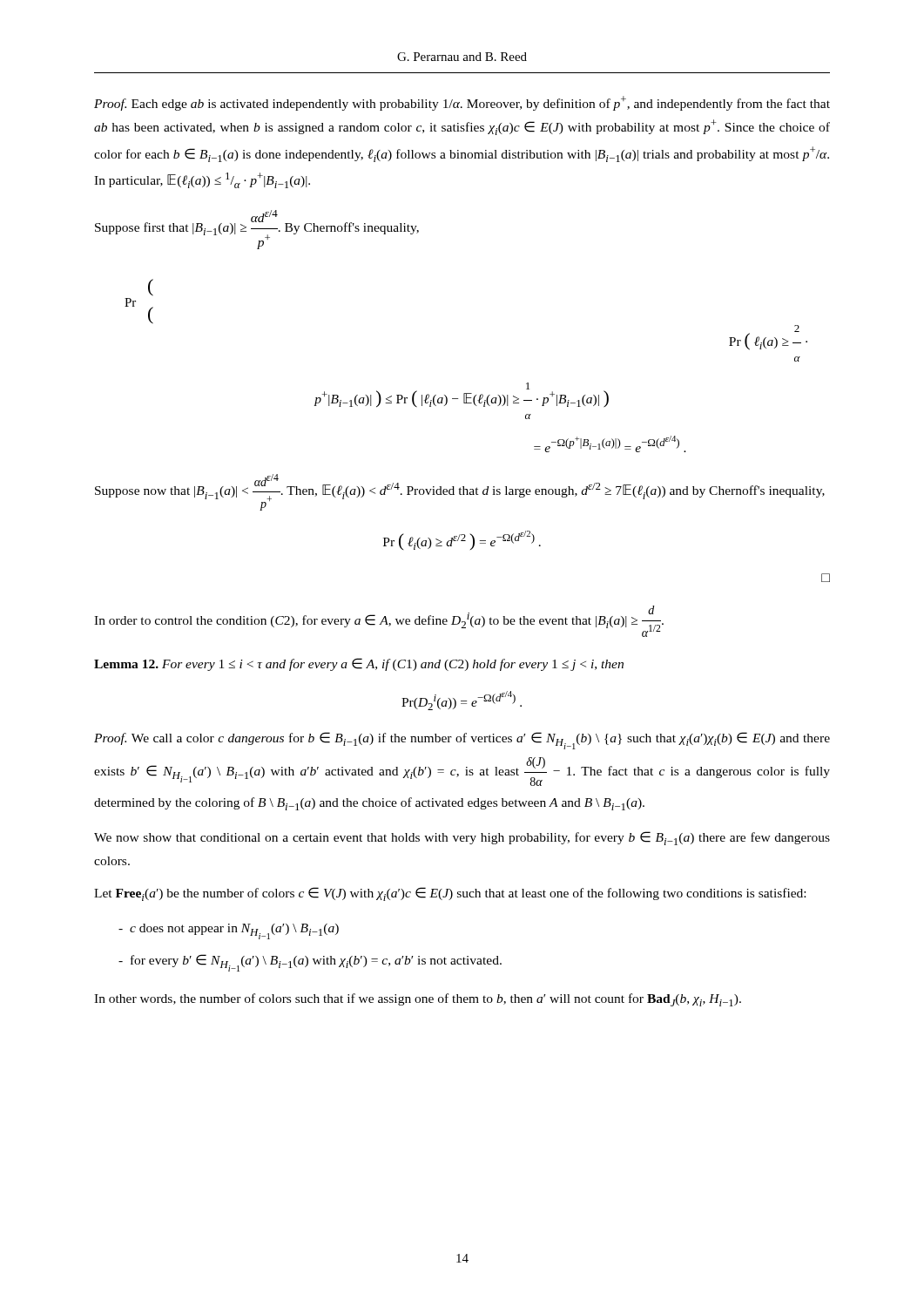Screen dimensions: 1307x924
Task: Locate the formula that opens with "Pr ( ( Pr ( ℓi(a) ≥"
Action: (x=151, y=288)
